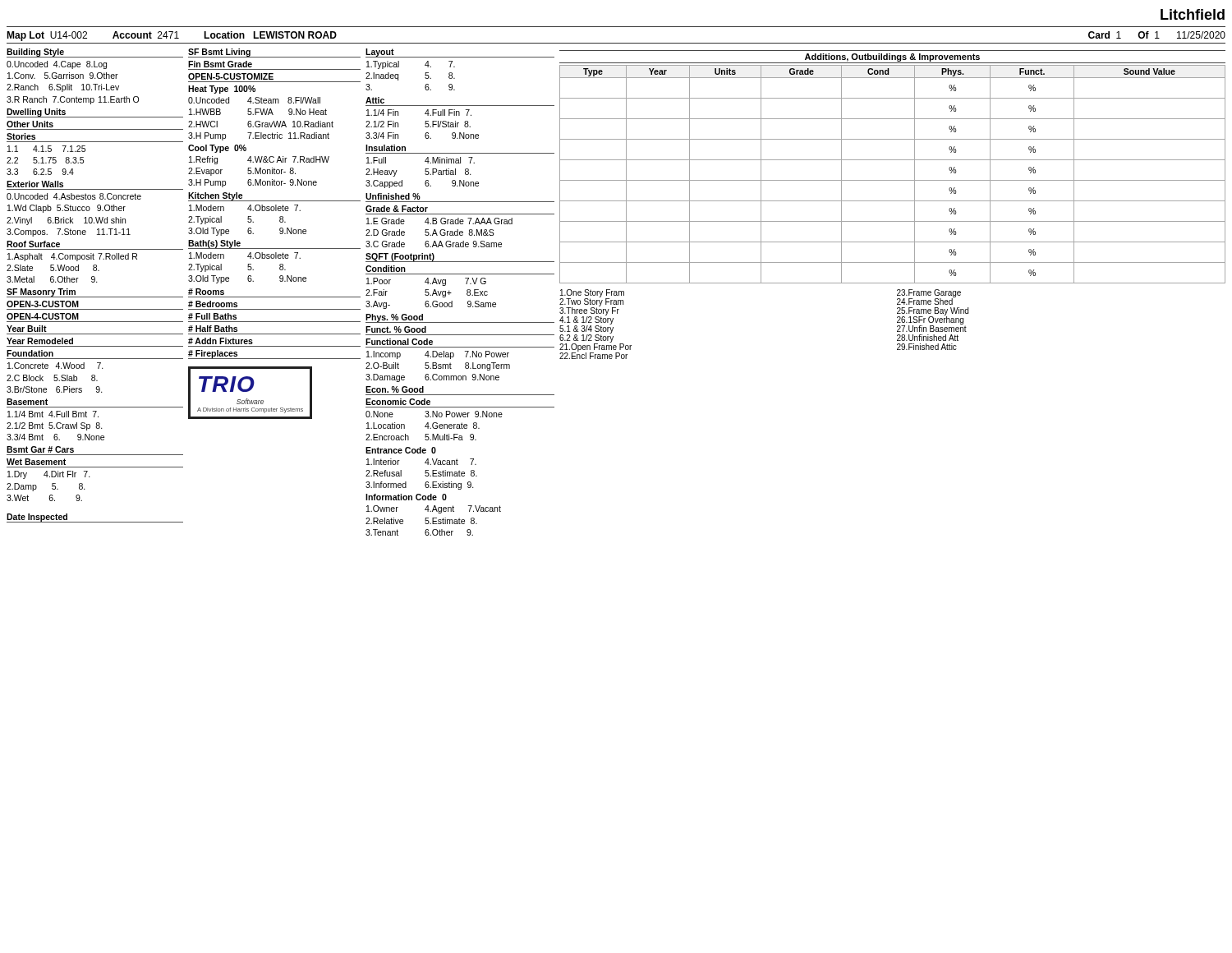Find the table that mentions "Layout 1.Typical4.7. 2.Inadeq5.8."
Viewport: 1232px width, 953px height.
460,292
